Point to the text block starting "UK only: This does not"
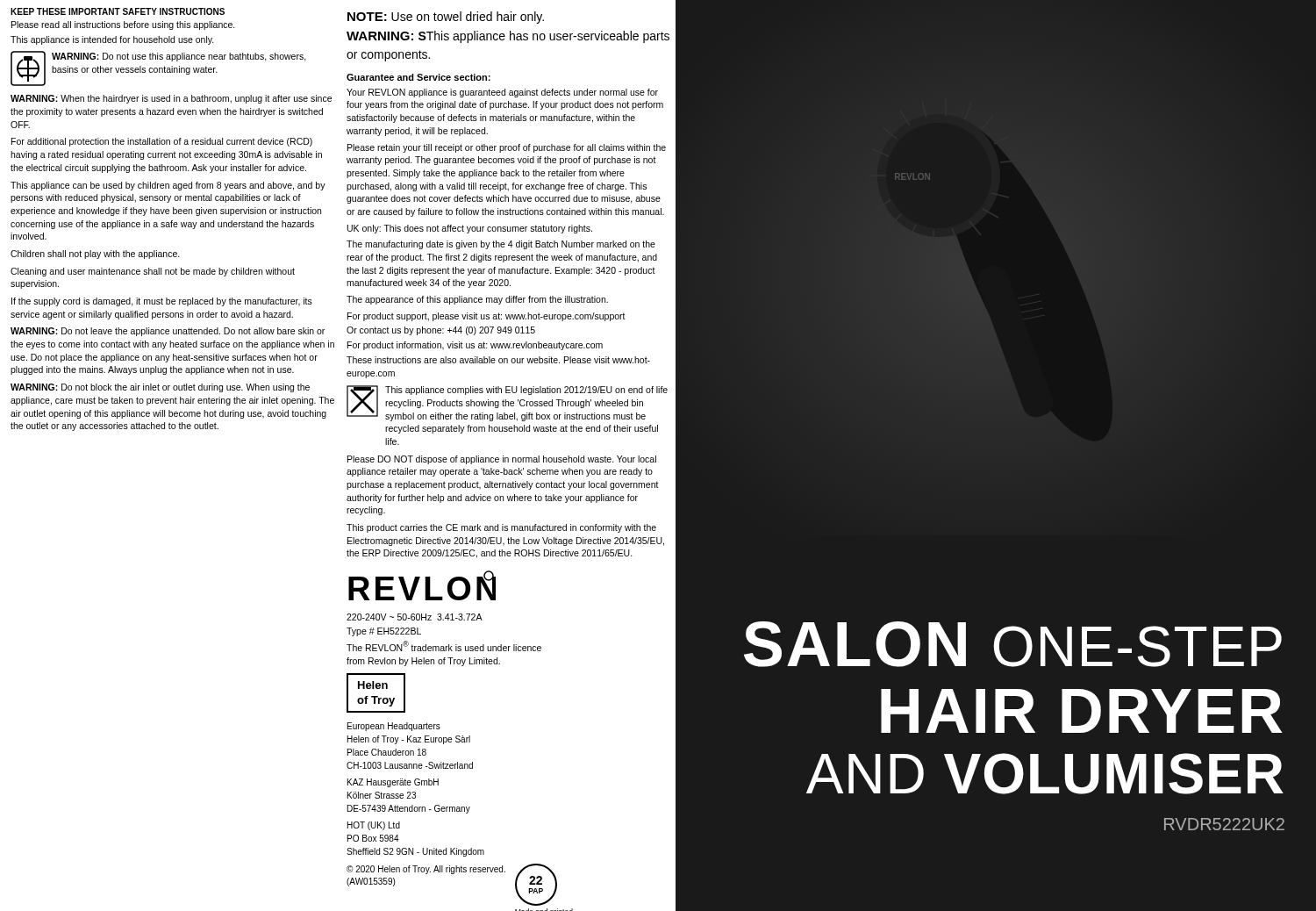Image resolution: width=1316 pixels, height=911 pixels. pos(470,228)
